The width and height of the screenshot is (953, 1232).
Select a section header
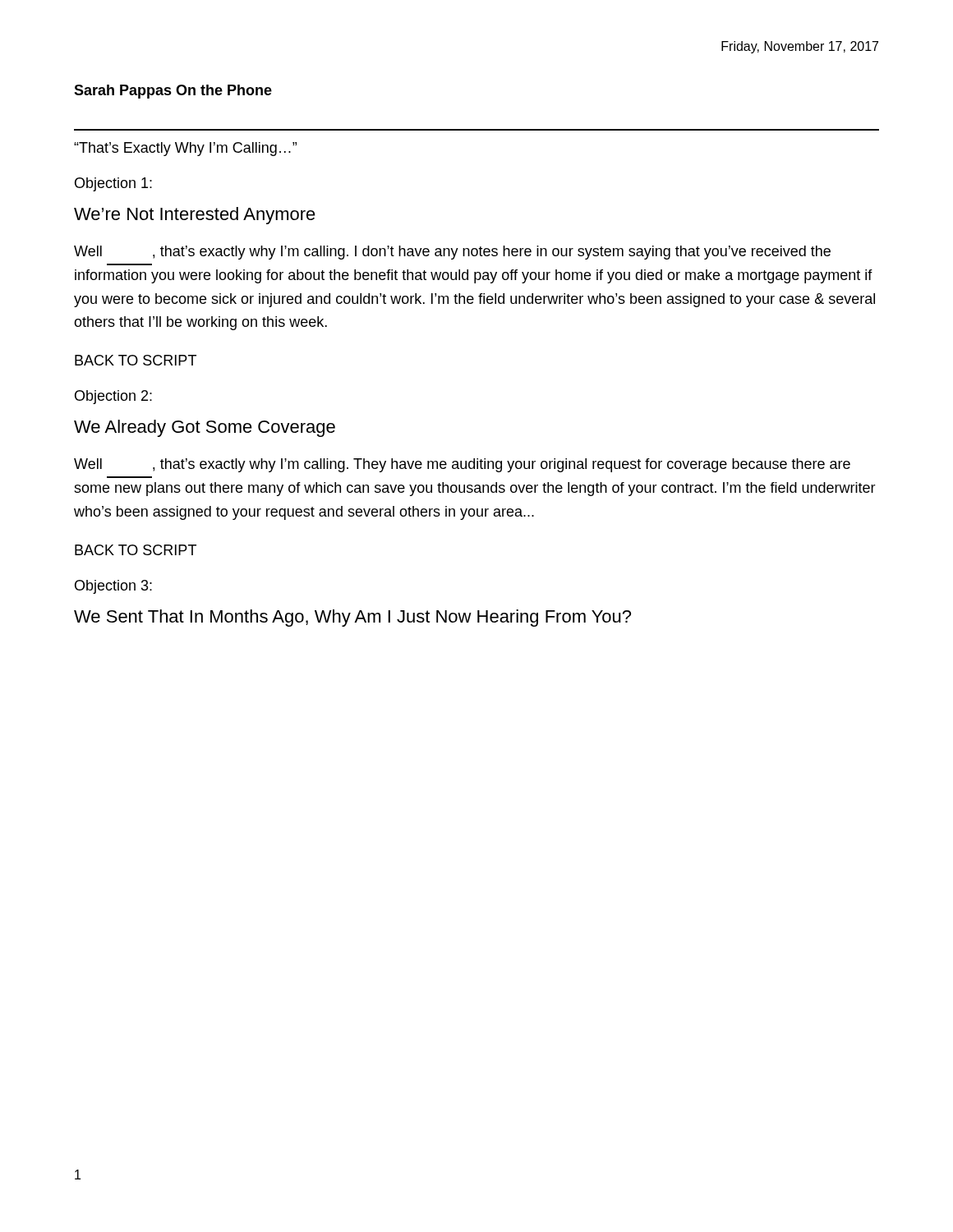tap(173, 90)
